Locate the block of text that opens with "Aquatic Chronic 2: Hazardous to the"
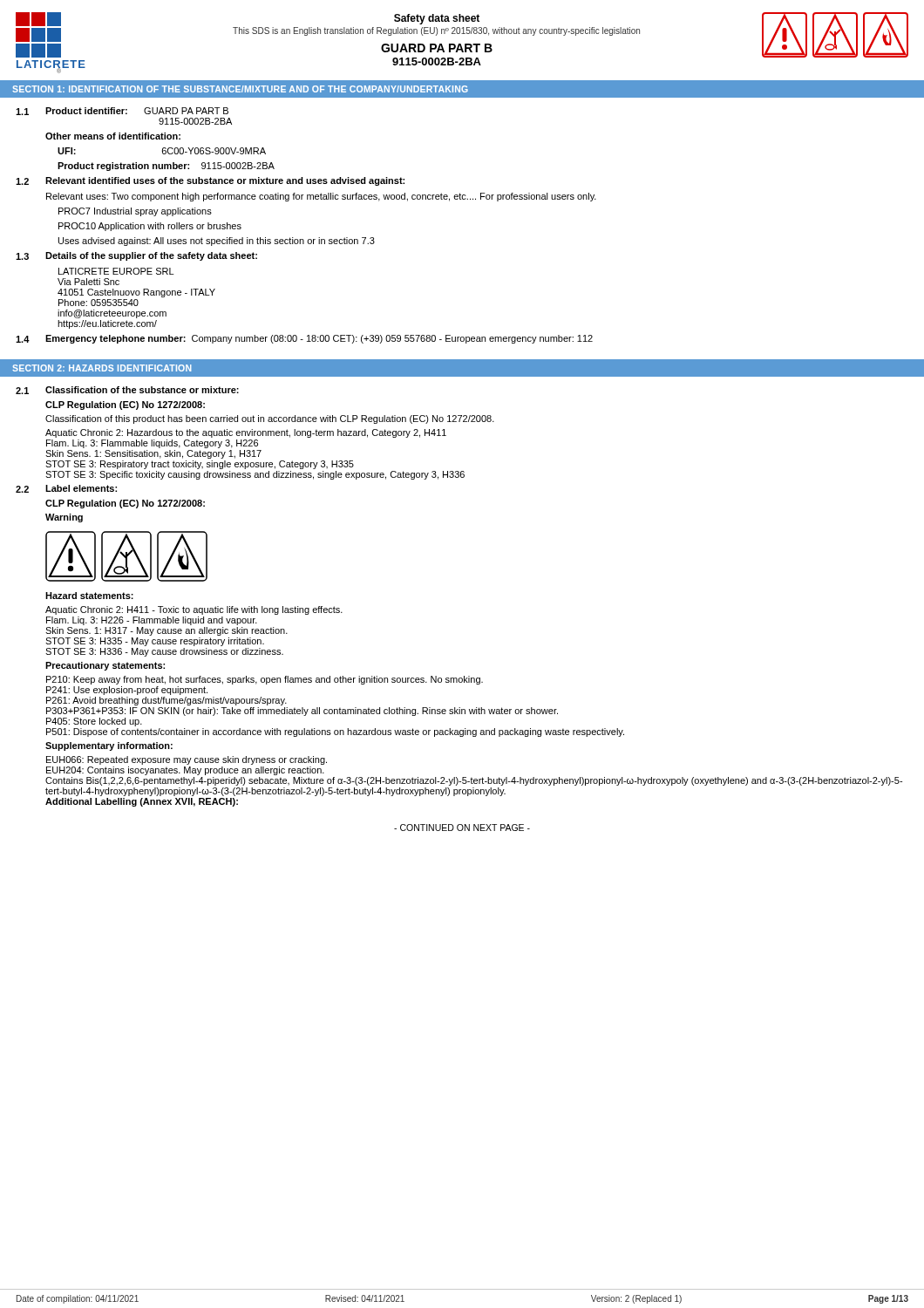Screen dimensions: 1308x924 [x=246, y=433]
